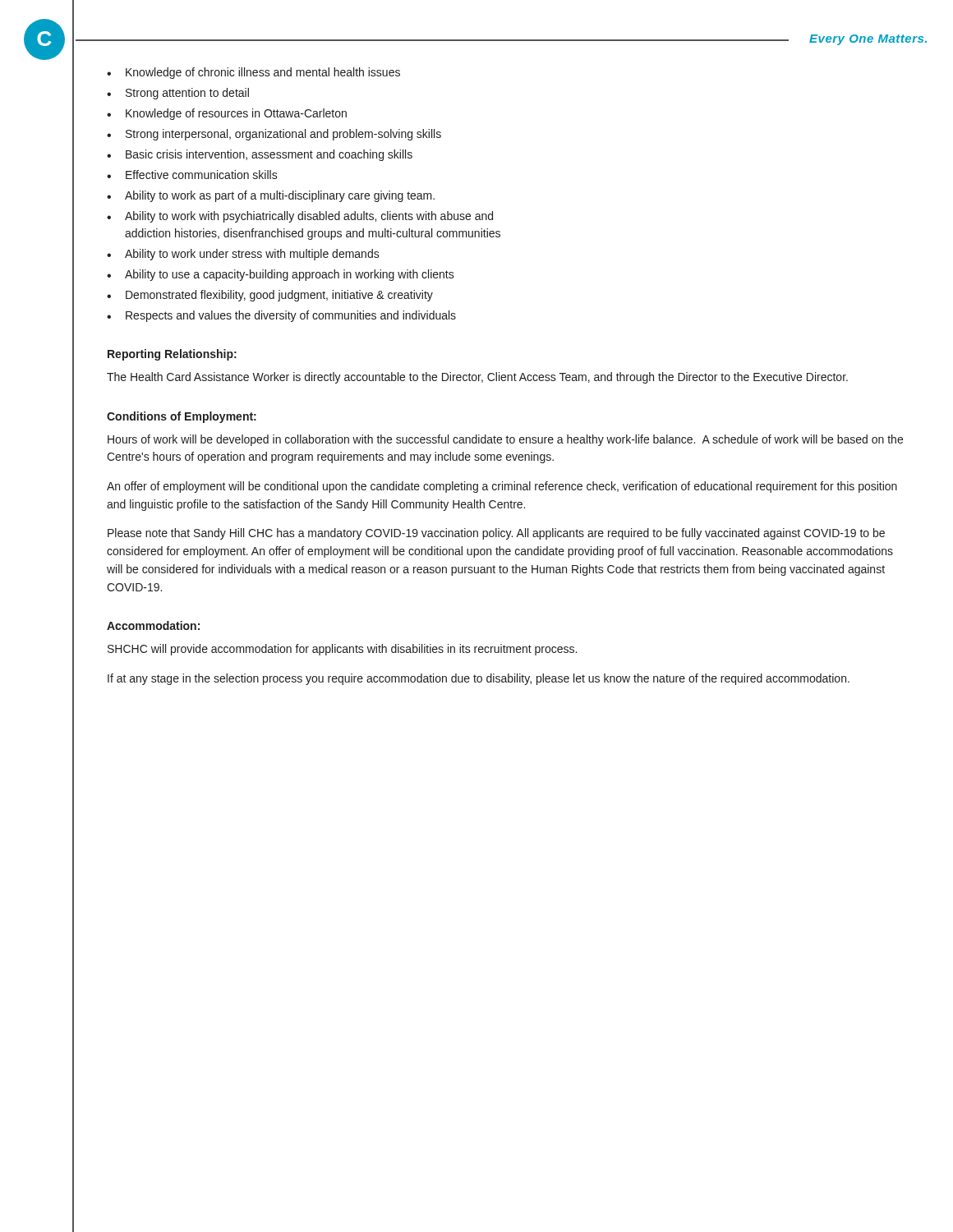Screen dimensions: 1232x953
Task: Point to the region starting "Respects and values the diversity of communities"
Action: click(290, 315)
